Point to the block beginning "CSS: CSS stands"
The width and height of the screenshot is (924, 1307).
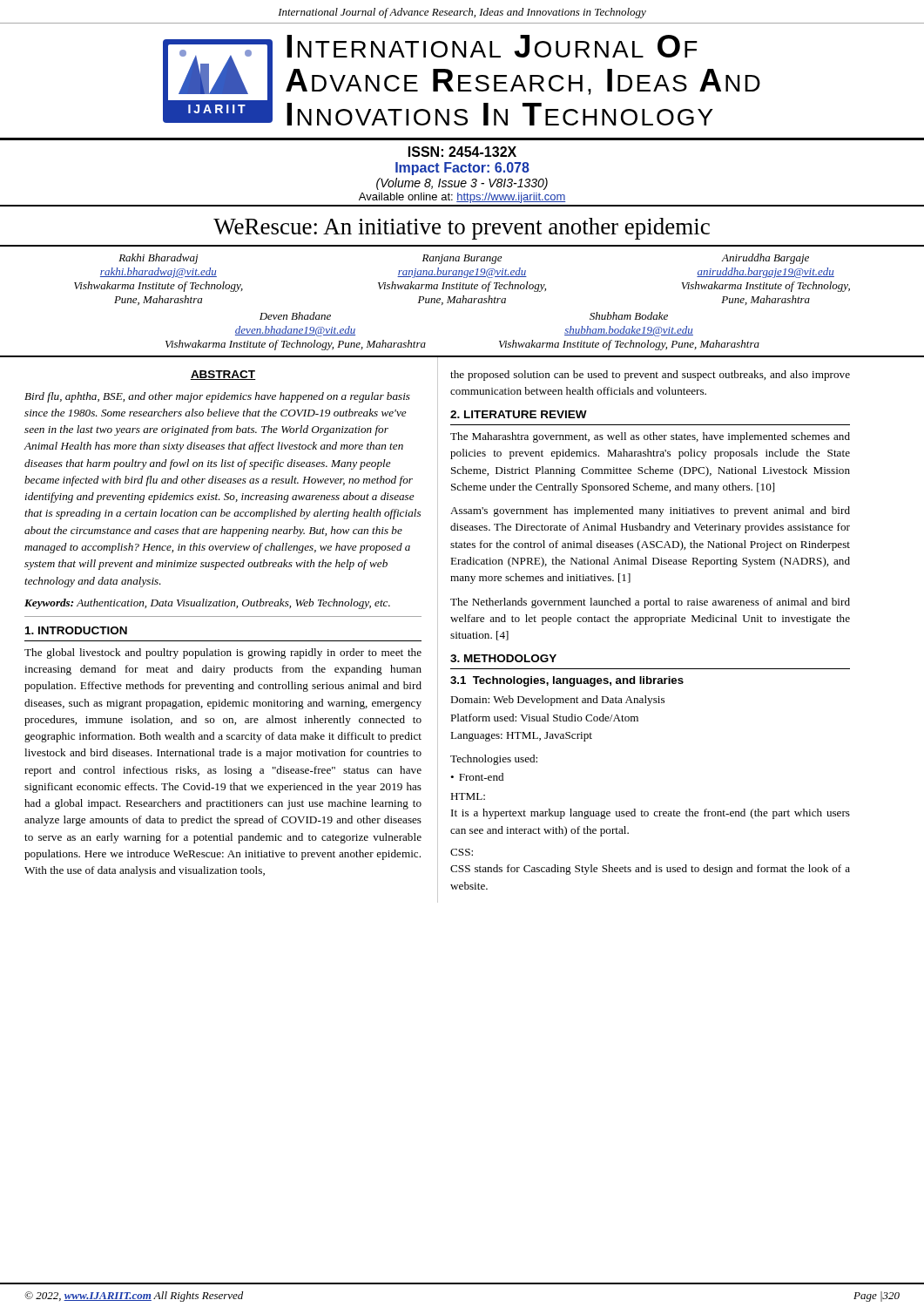click(x=650, y=869)
